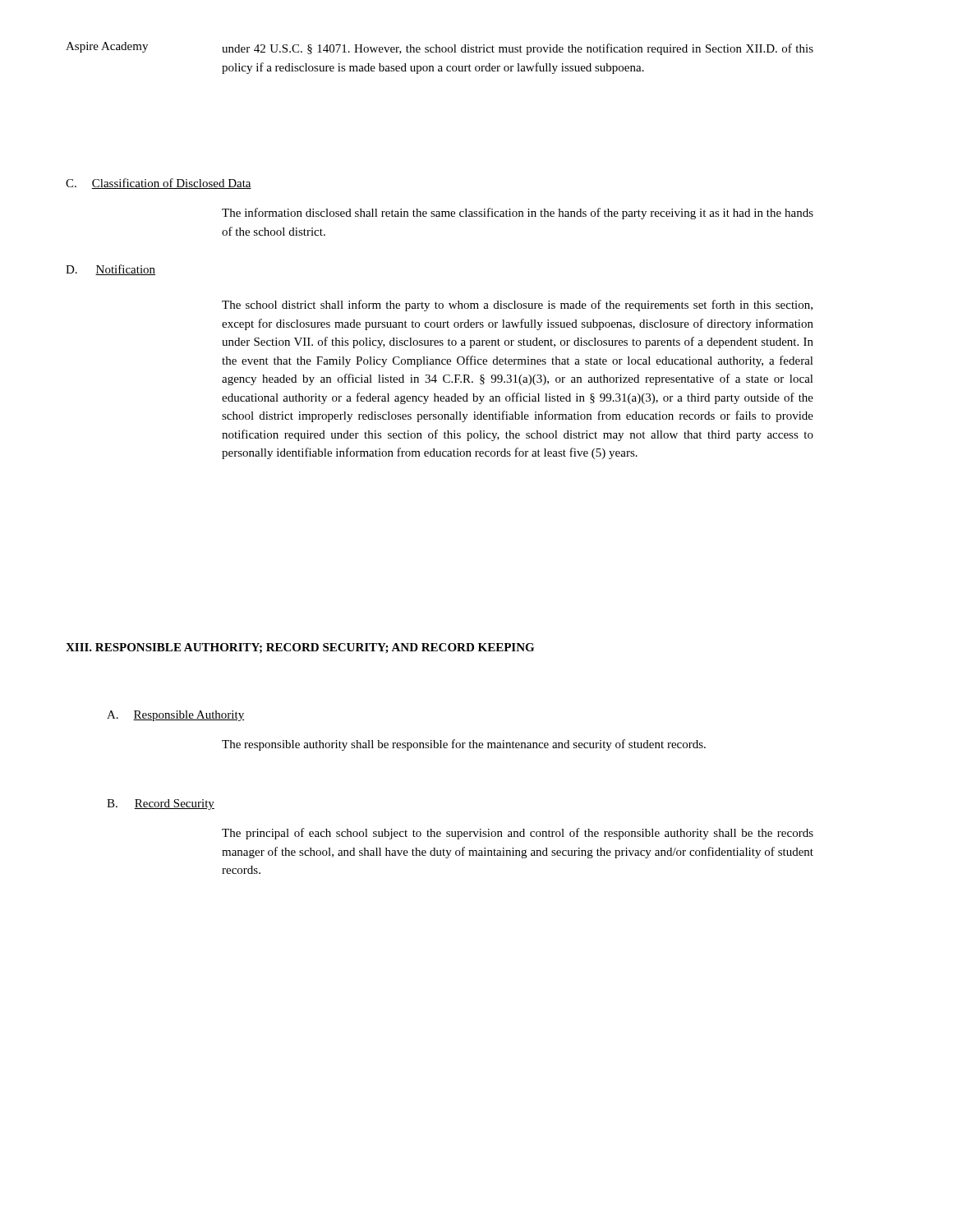Image resolution: width=953 pixels, height=1232 pixels.
Task: Locate the element starting "The principal of each school subject"
Action: (x=518, y=852)
